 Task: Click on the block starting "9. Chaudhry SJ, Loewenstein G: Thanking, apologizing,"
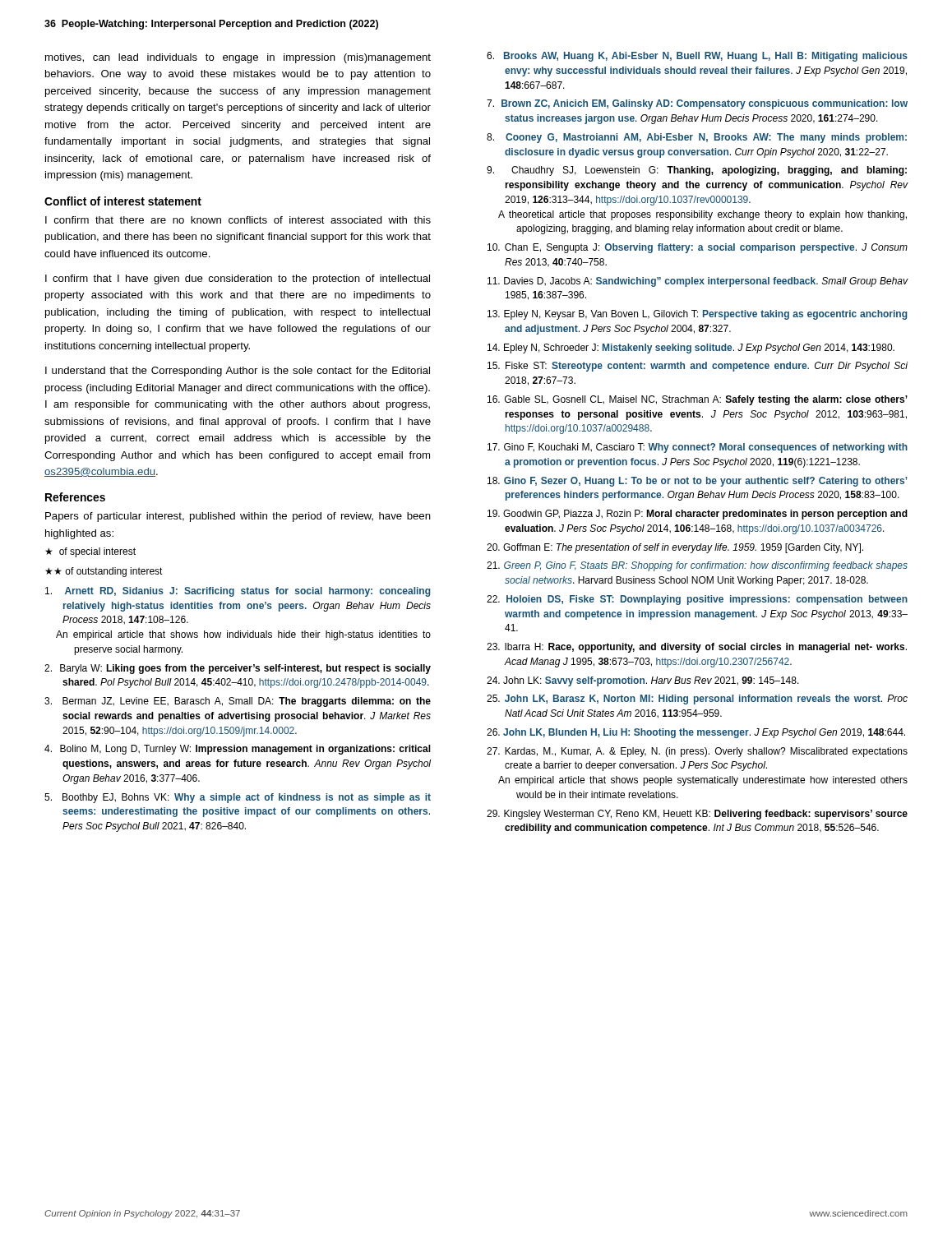point(697,201)
